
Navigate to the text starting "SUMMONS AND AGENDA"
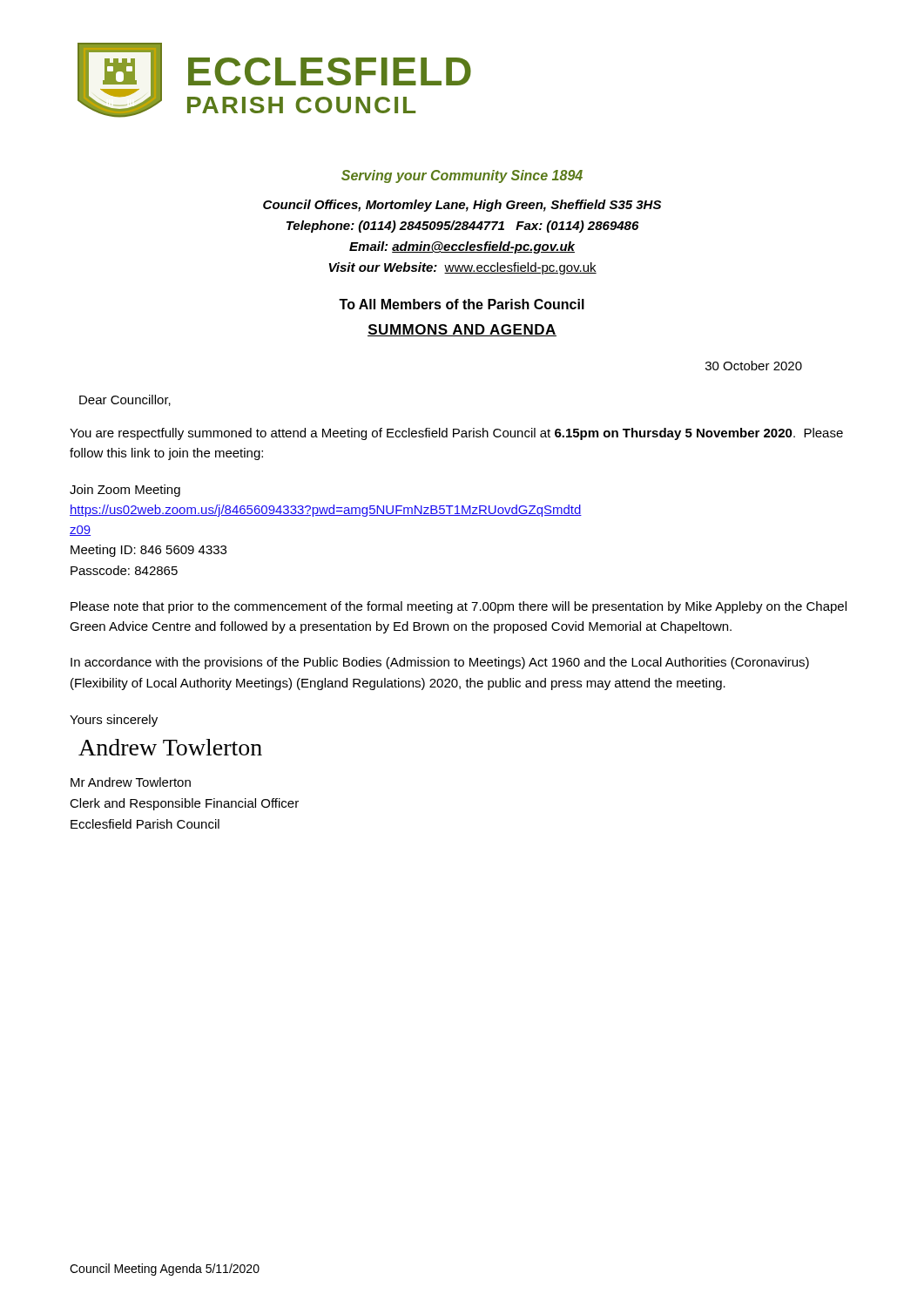(x=462, y=330)
